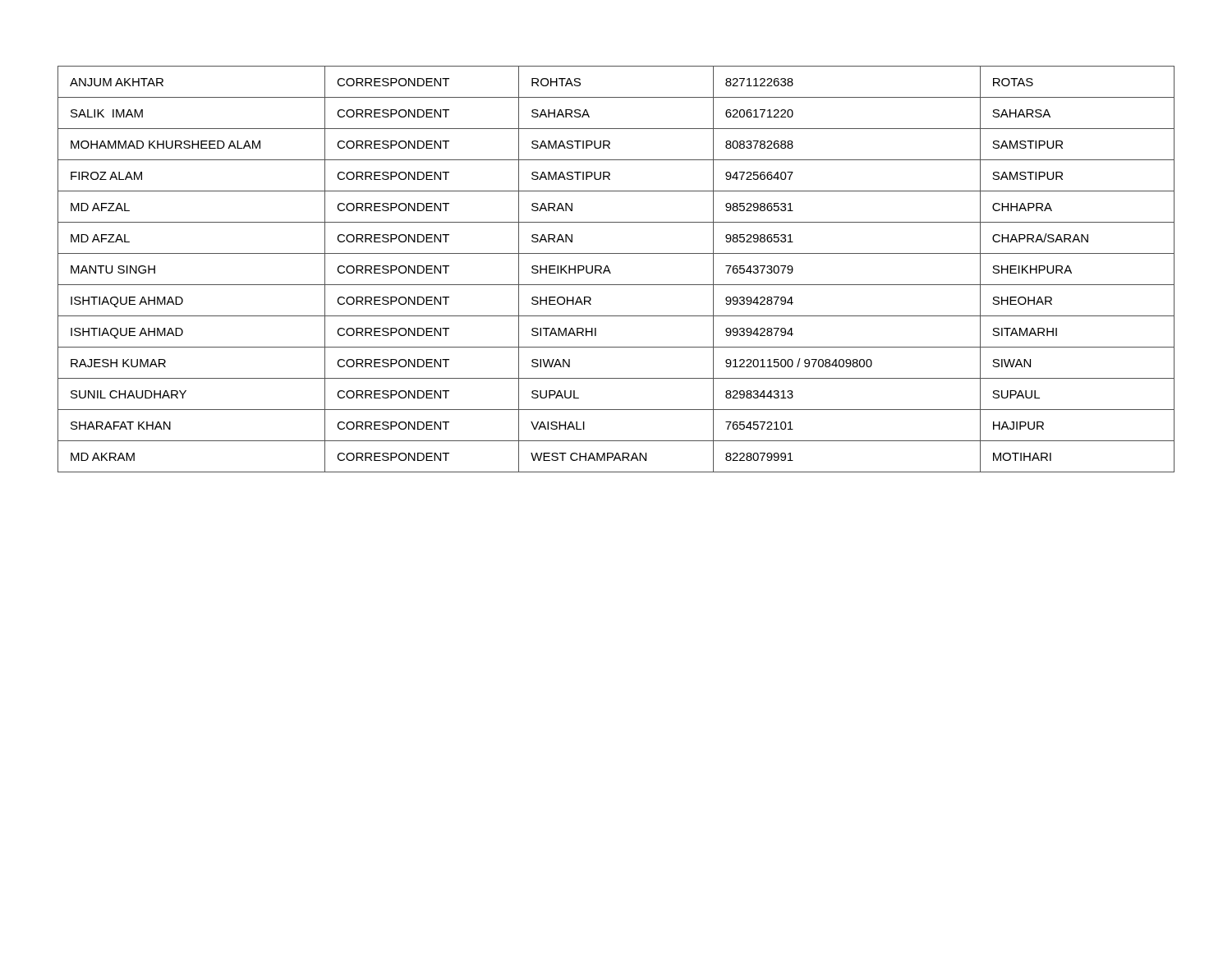Click on the table containing "SUNIL CHAUDHARY"

pos(616,269)
